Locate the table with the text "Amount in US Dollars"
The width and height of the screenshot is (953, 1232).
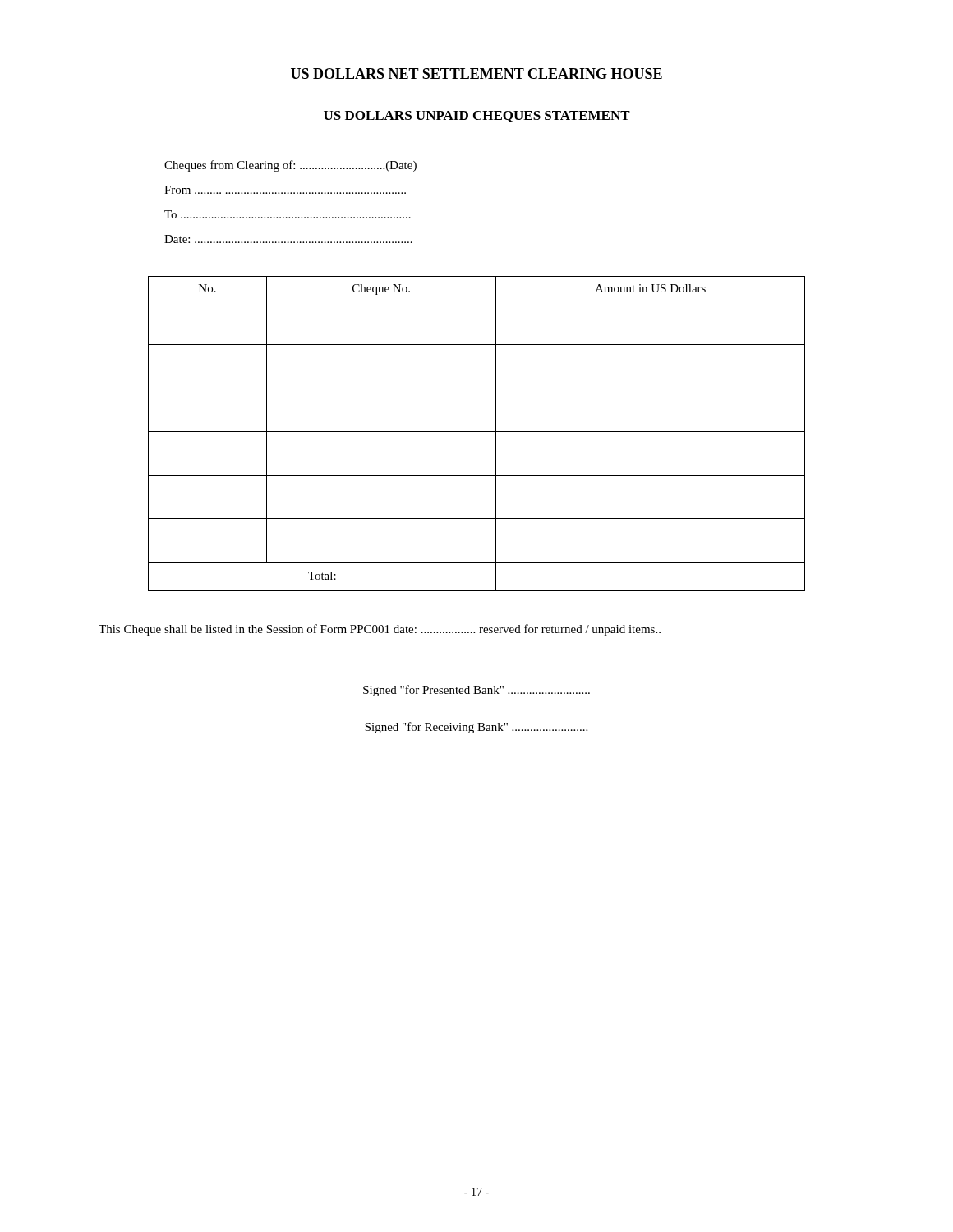[x=476, y=433]
